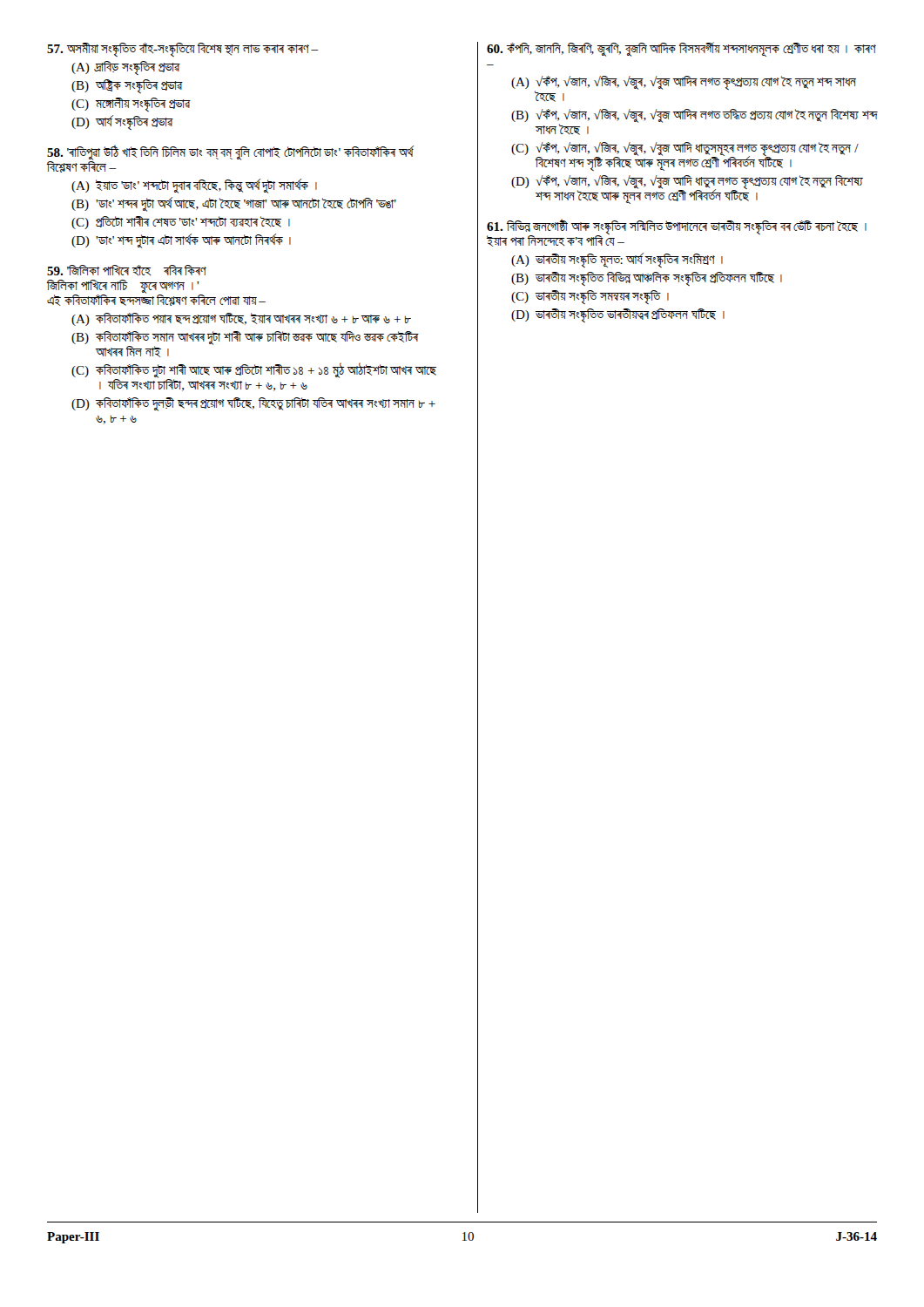This screenshot has height=1307, width=924.
Task: Find the region starting "60. কঁপনি, জাননি, জিৰণি, জুৰণি,"
Action: coord(682,123)
